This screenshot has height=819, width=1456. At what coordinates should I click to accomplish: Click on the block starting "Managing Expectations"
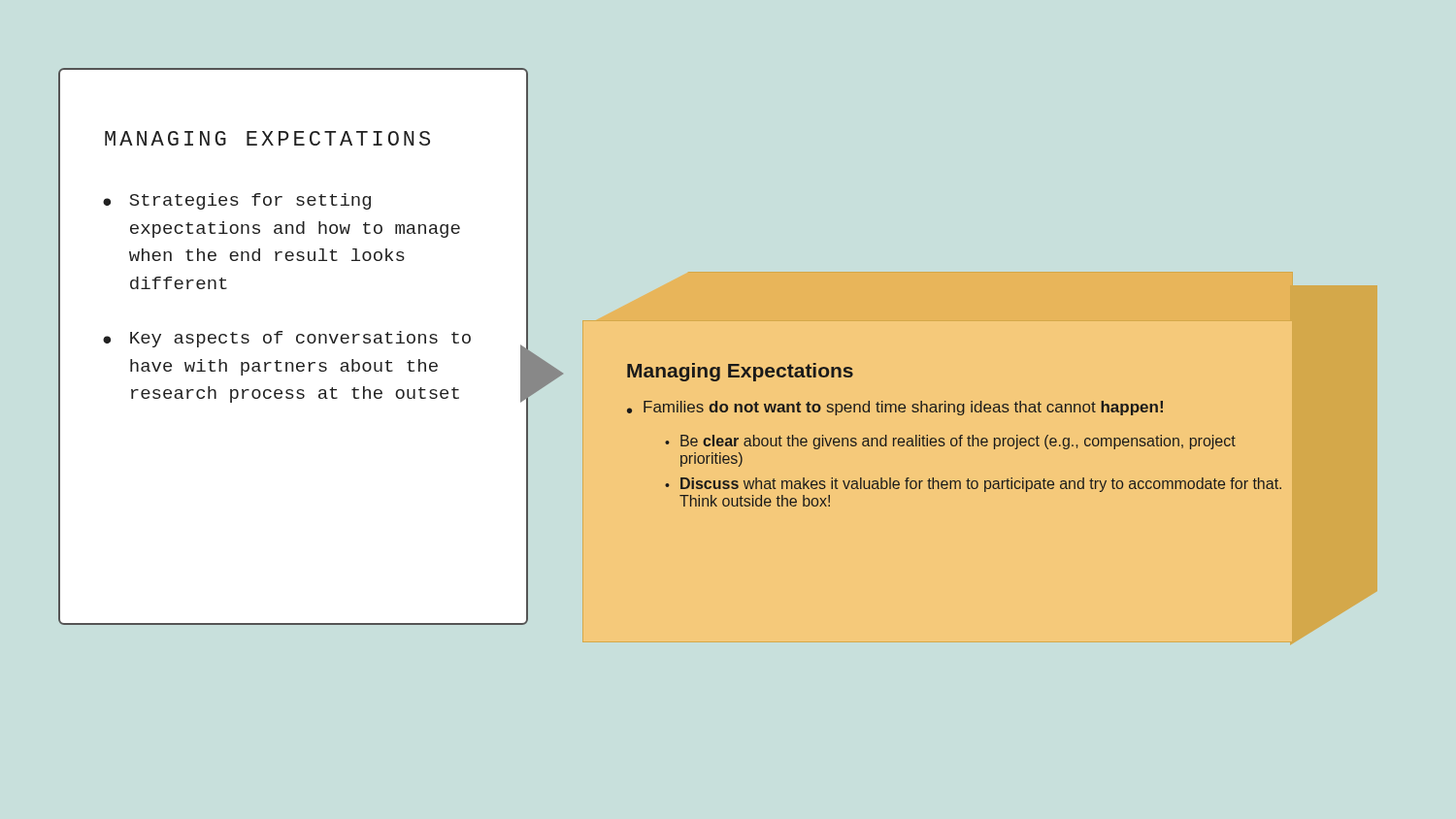[740, 370]
